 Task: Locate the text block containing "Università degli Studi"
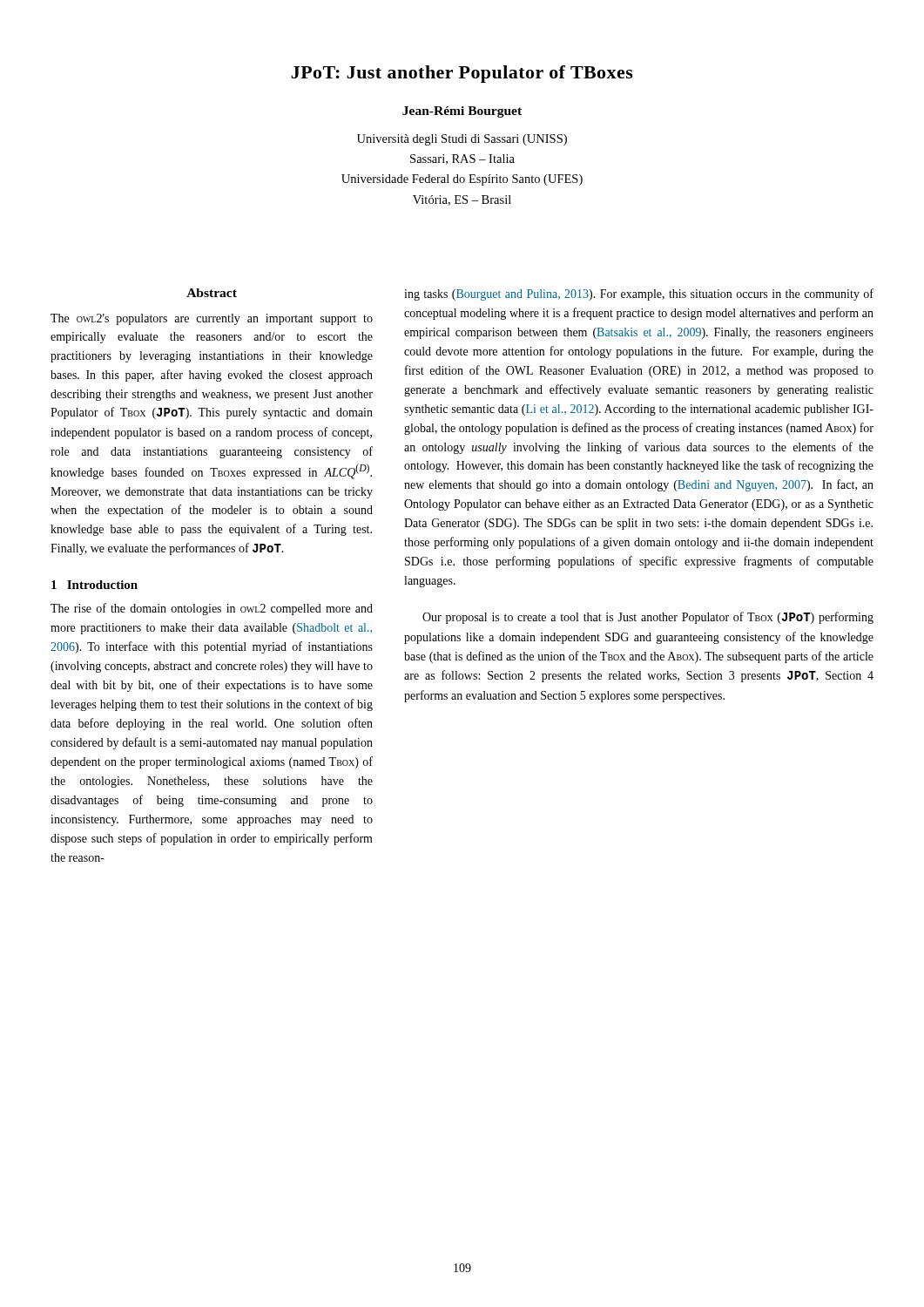[x=462, y=169]
